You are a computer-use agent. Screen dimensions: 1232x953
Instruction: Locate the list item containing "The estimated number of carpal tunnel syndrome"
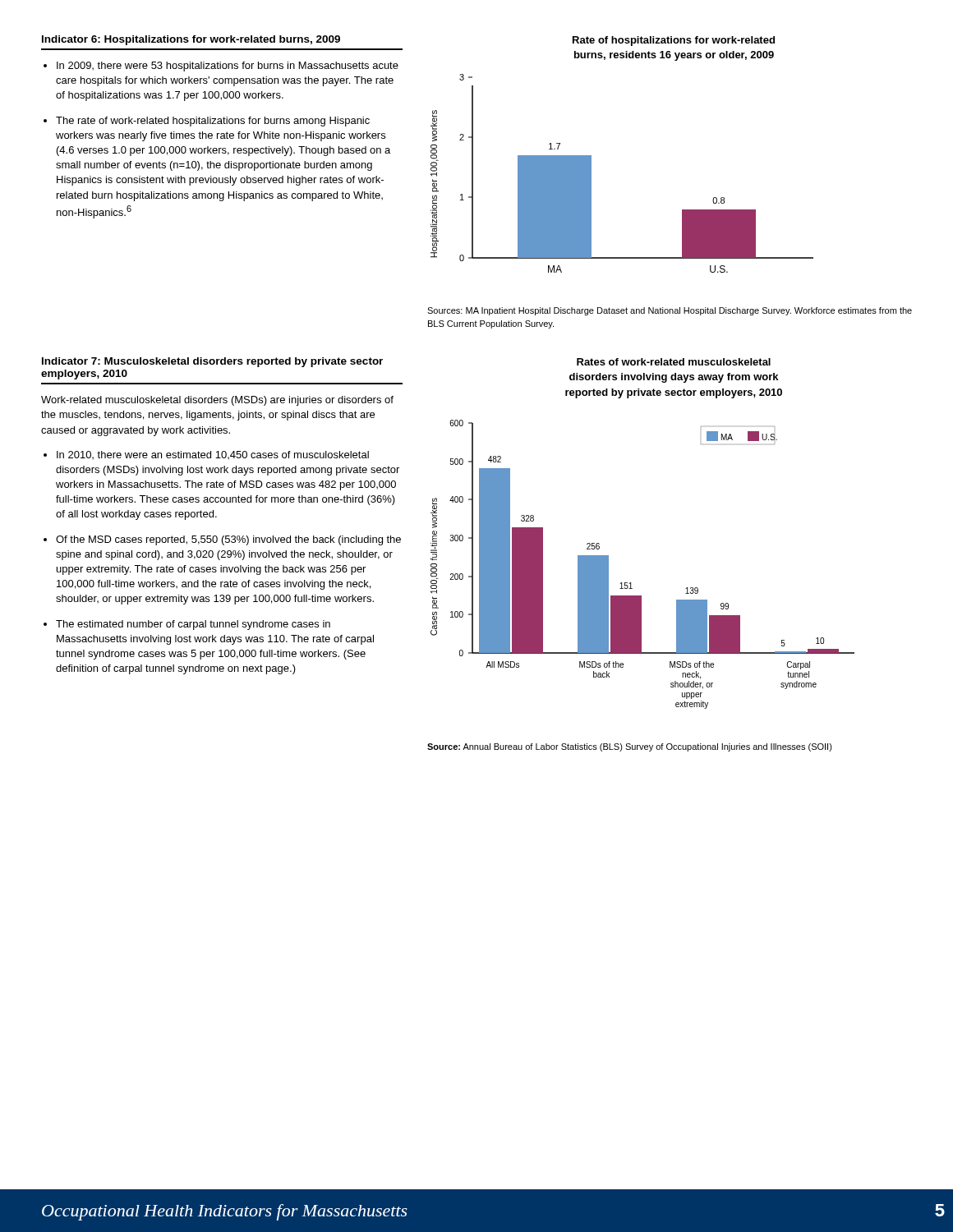tap(215, 646)
